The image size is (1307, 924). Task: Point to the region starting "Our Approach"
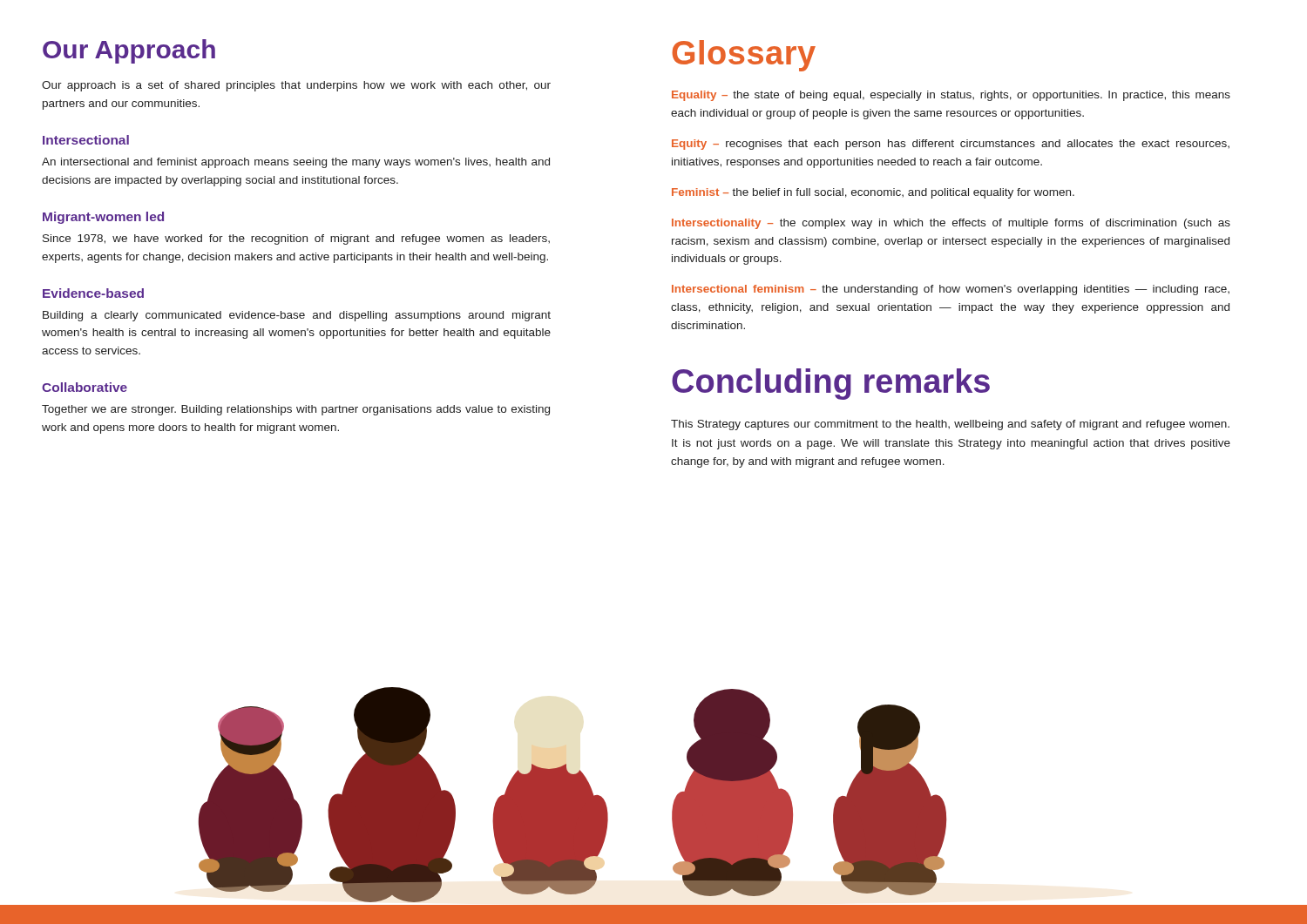(129, 51)
